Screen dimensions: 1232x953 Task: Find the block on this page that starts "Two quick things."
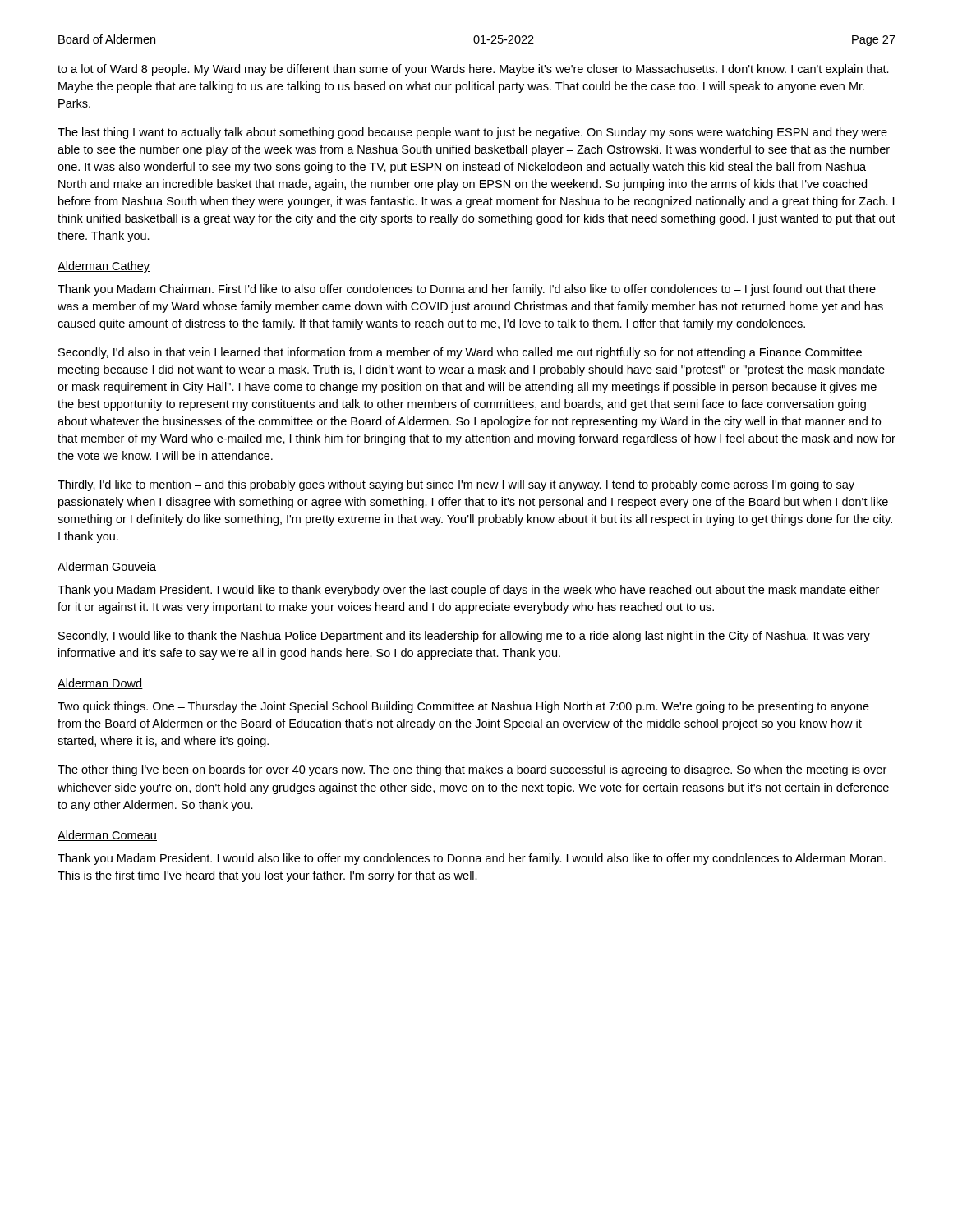pyautogui.click(x=463, y=724)
